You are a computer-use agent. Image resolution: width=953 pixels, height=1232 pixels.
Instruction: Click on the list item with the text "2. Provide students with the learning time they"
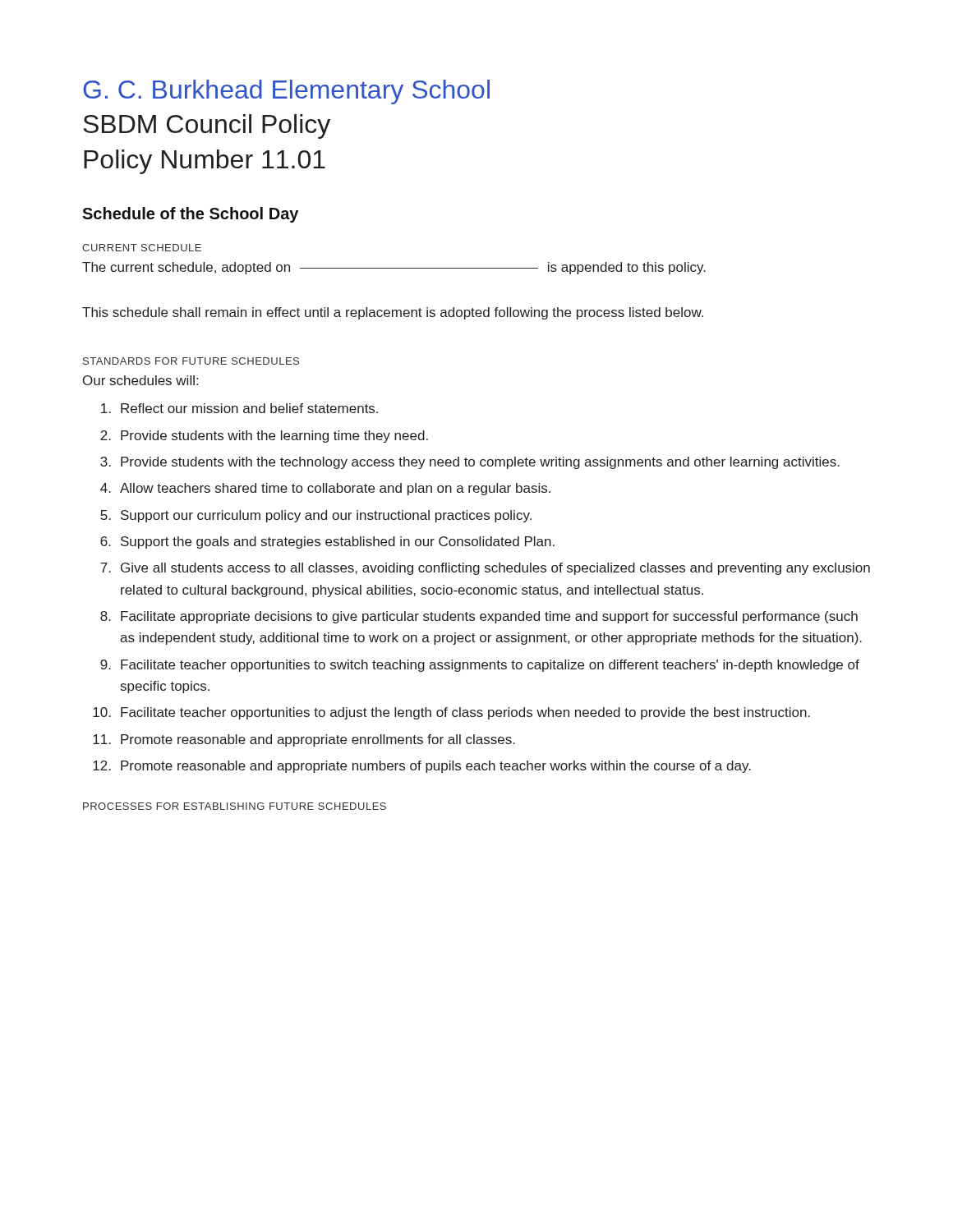coord(264,437)
